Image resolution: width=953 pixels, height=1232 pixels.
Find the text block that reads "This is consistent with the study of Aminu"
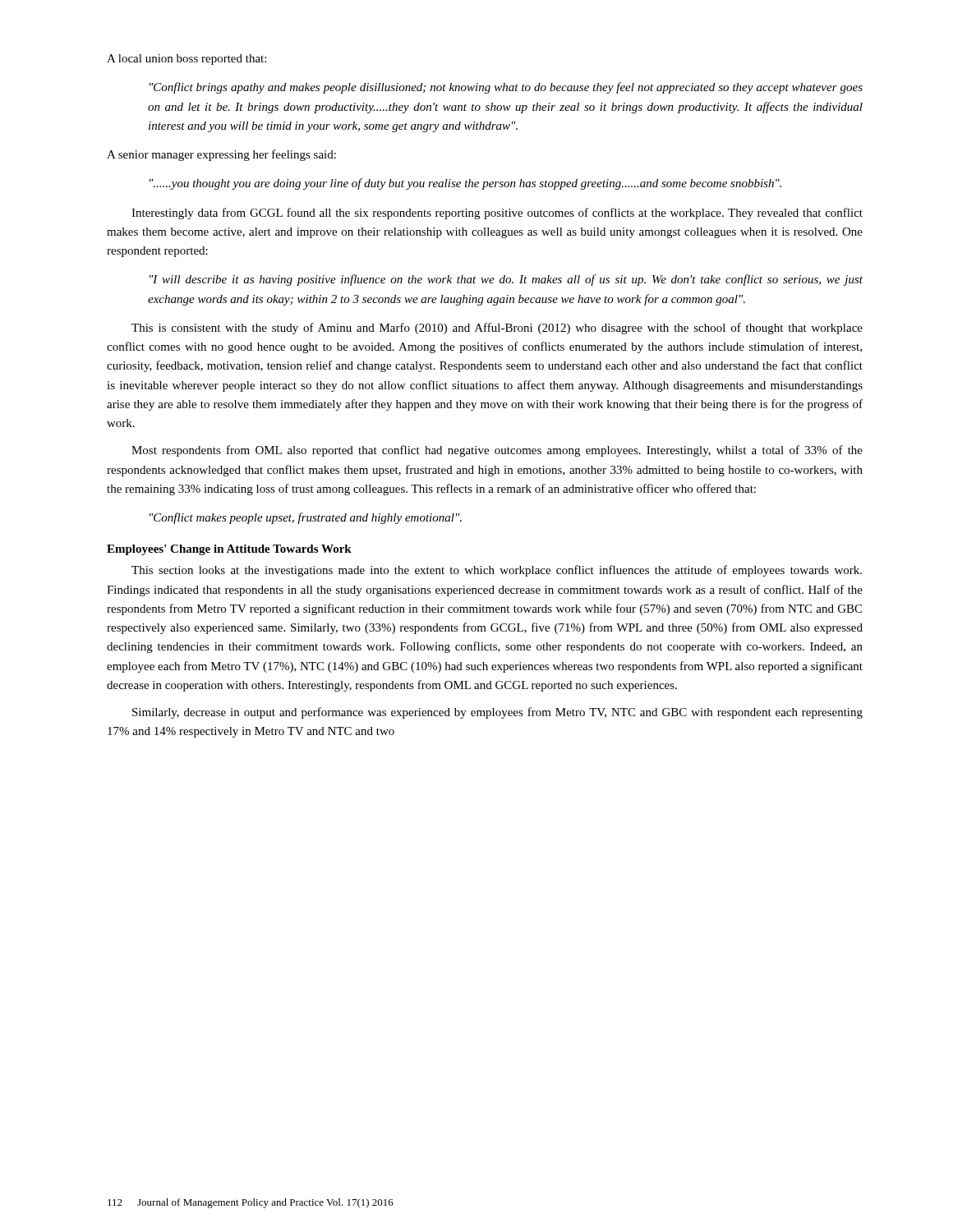click(x=485, y=409)
